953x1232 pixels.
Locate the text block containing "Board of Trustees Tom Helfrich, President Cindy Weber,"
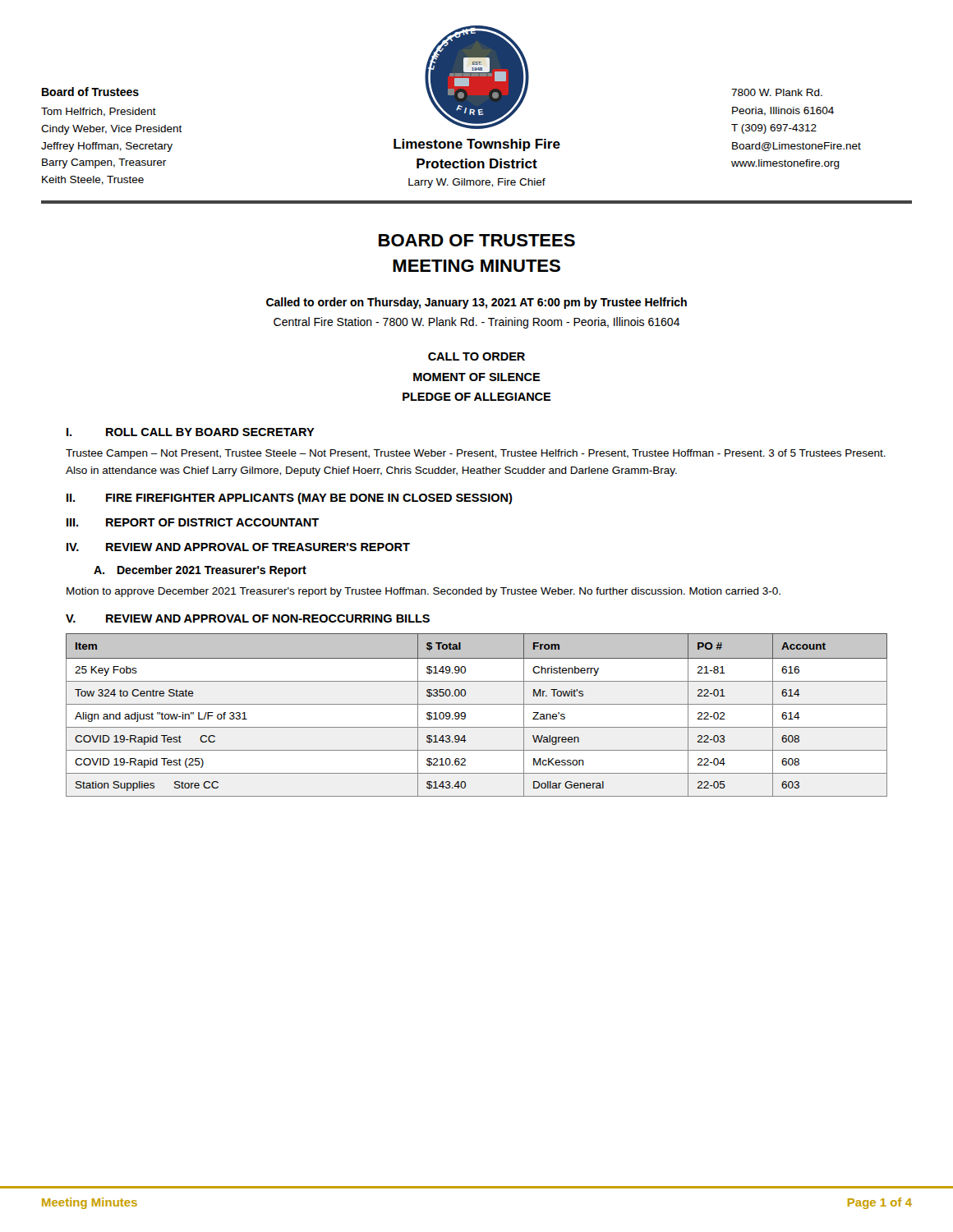(131, 135)
